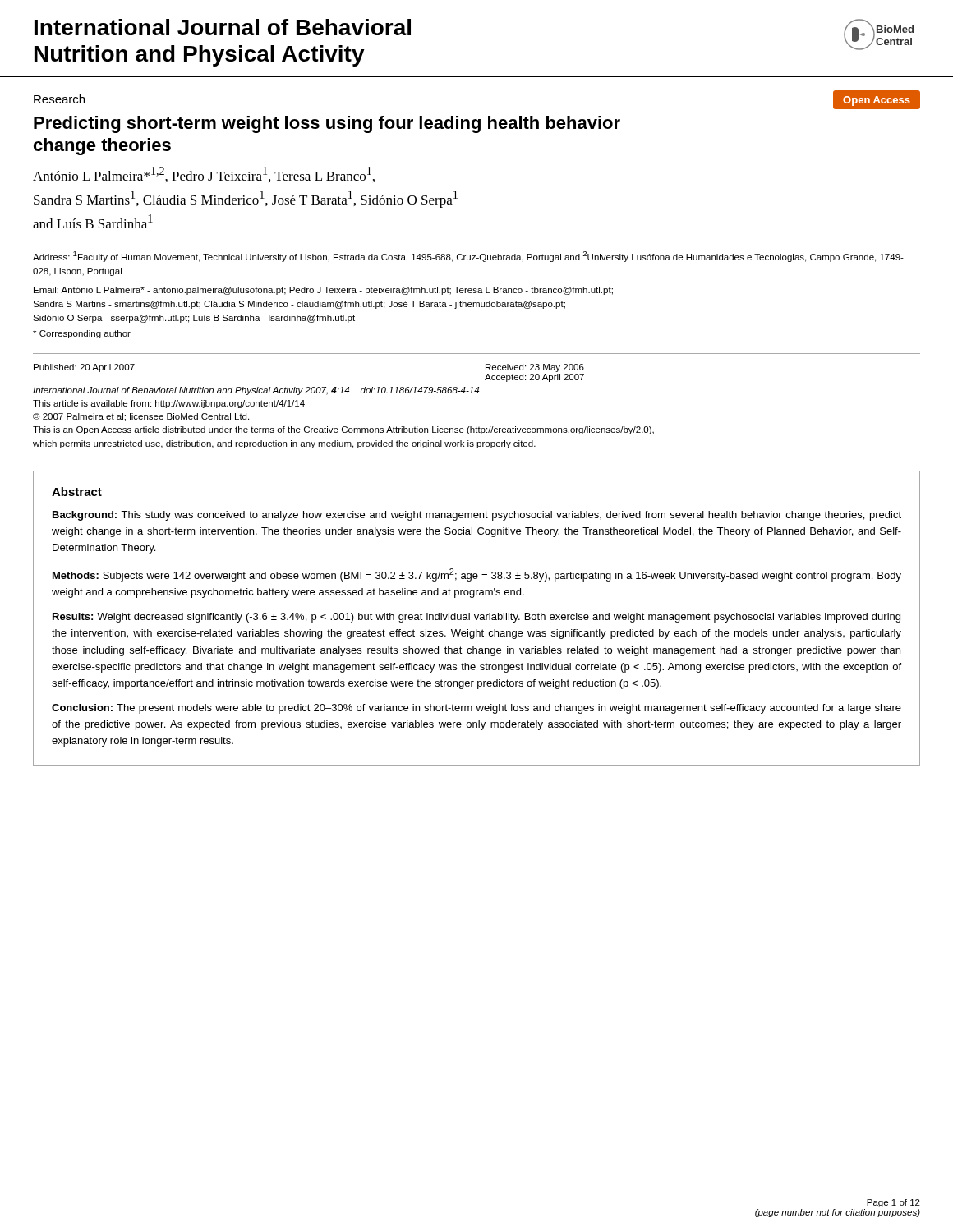The height and width of the screenshot is (1232, 953).
Task: Select the text block with the text "International Journal of Behavioral Nutrition"
Action: 256,390
